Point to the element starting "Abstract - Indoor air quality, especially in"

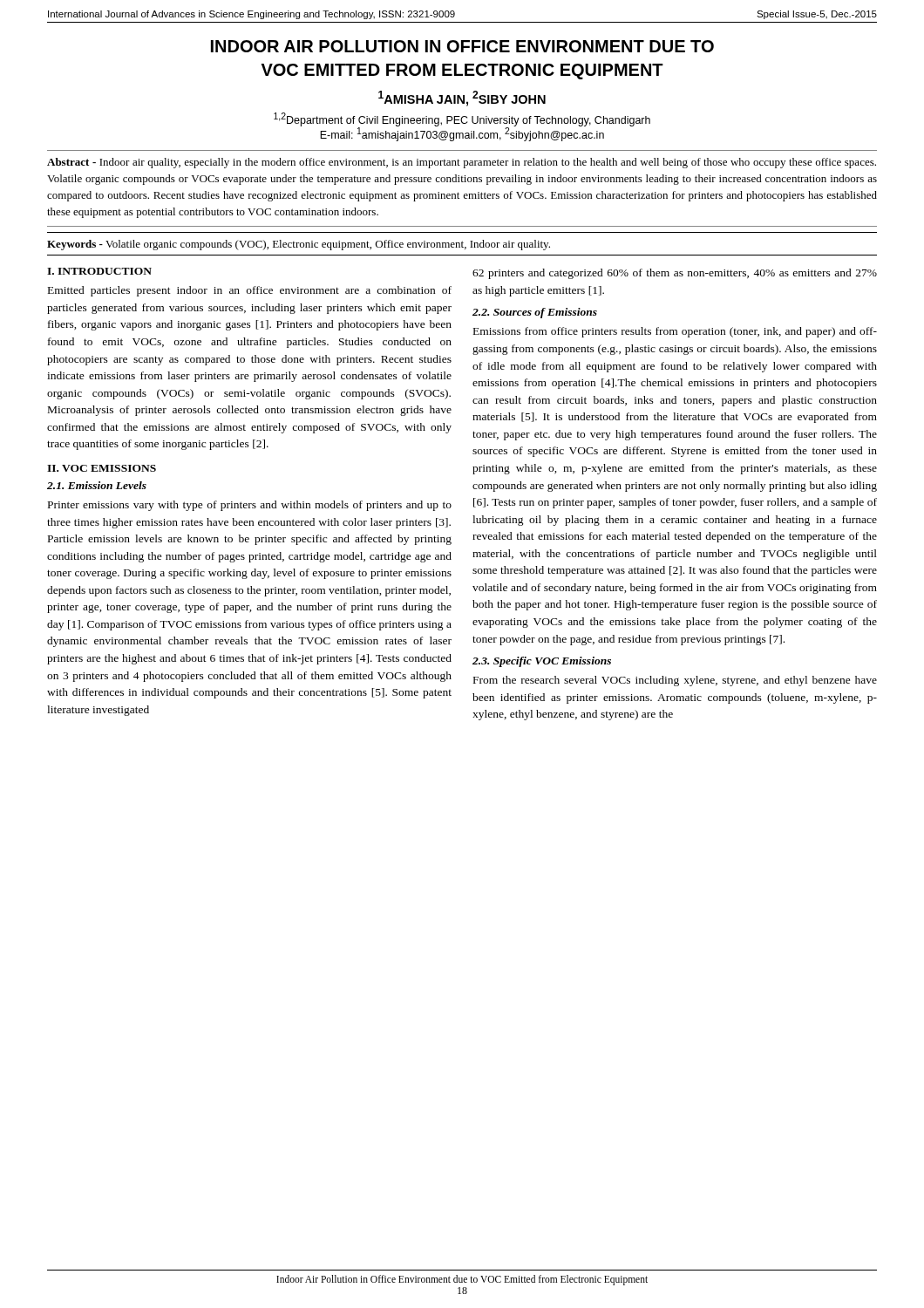tap(462, 187)
